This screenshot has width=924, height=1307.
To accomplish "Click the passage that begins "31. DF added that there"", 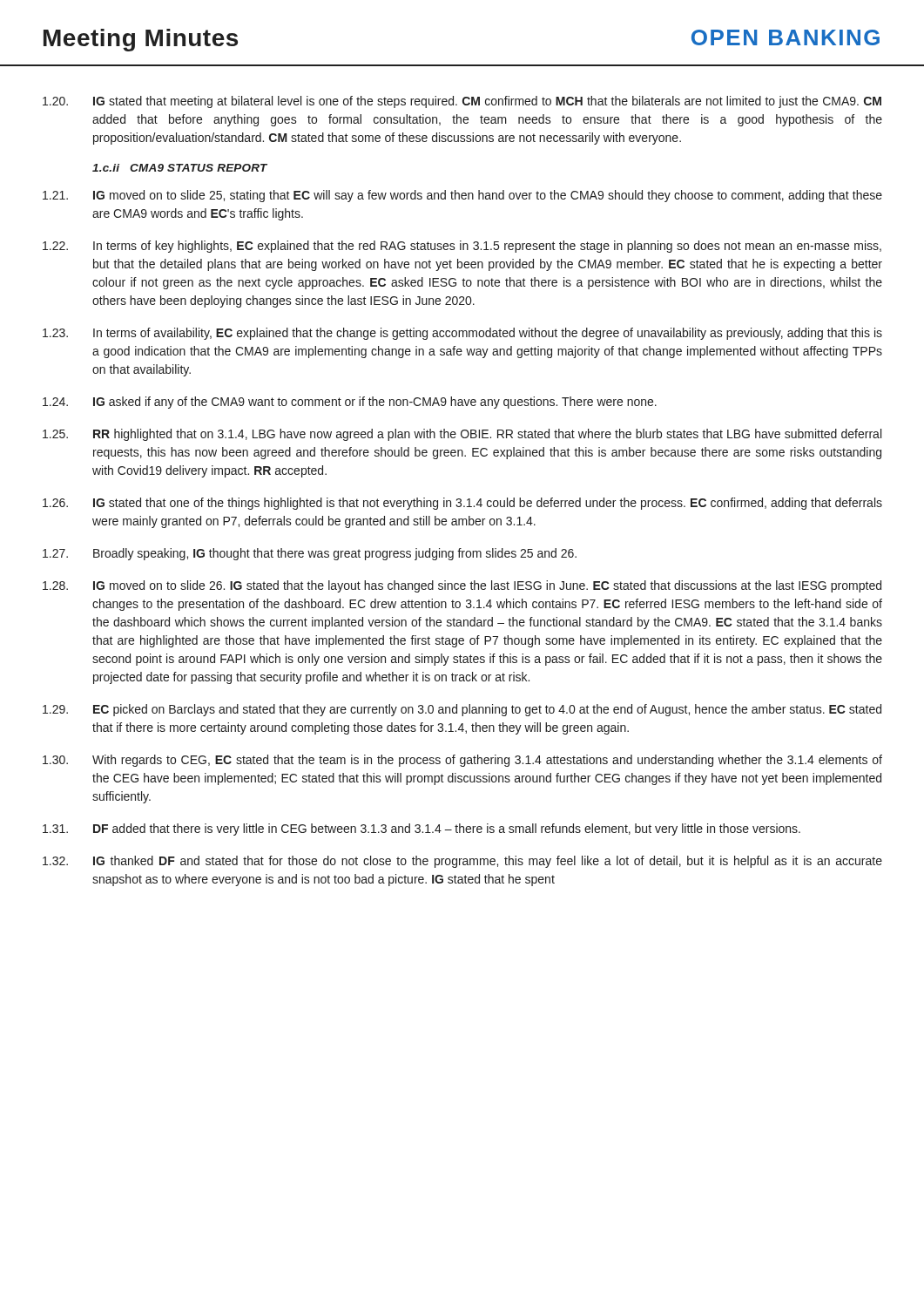I will tap(462, 829).
